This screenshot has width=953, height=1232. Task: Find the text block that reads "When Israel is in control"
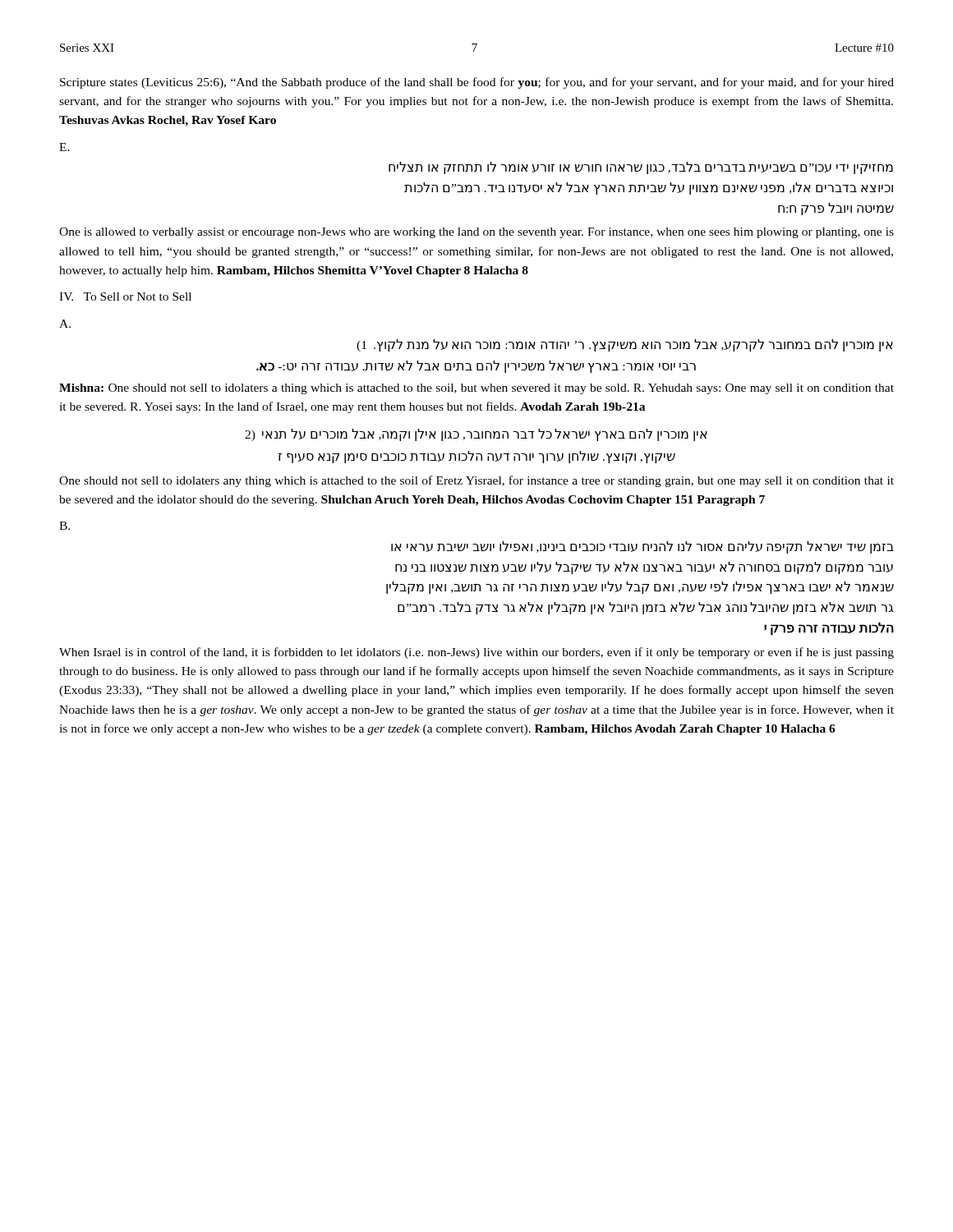point(476,690)
